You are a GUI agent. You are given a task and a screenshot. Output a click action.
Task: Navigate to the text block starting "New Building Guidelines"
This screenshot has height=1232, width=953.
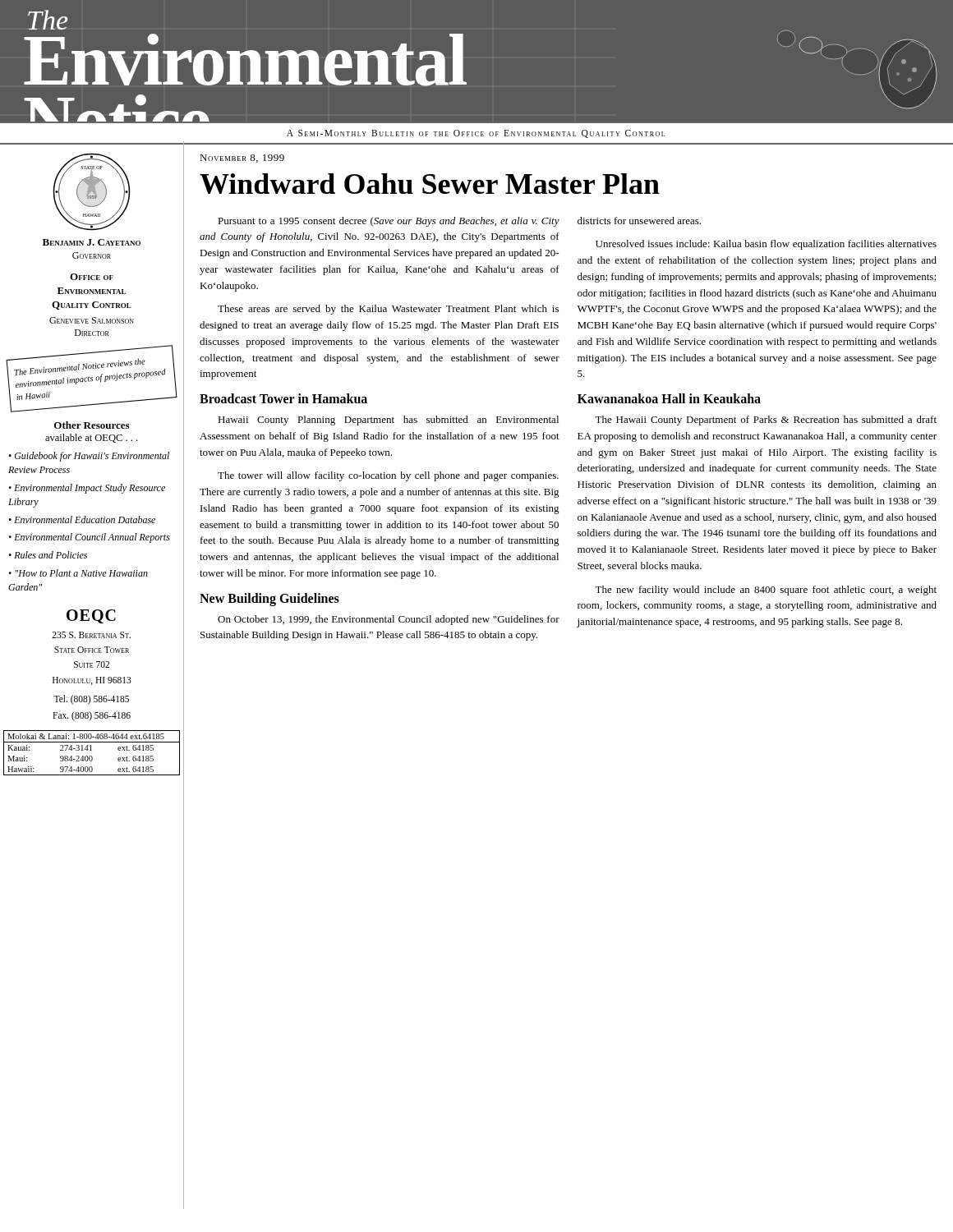click(269, 598)
